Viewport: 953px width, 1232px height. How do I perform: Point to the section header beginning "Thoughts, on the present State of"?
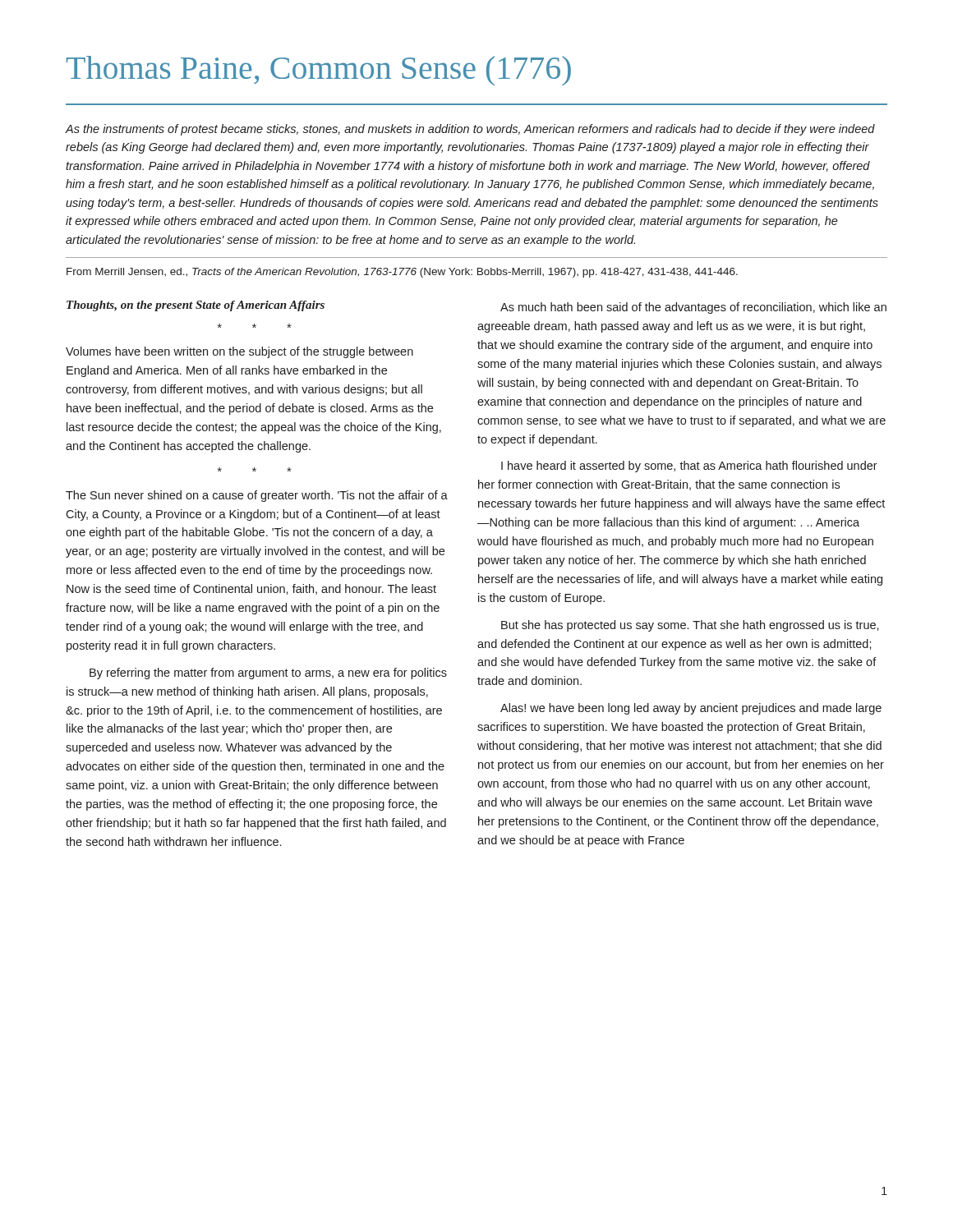coord(257,305)
